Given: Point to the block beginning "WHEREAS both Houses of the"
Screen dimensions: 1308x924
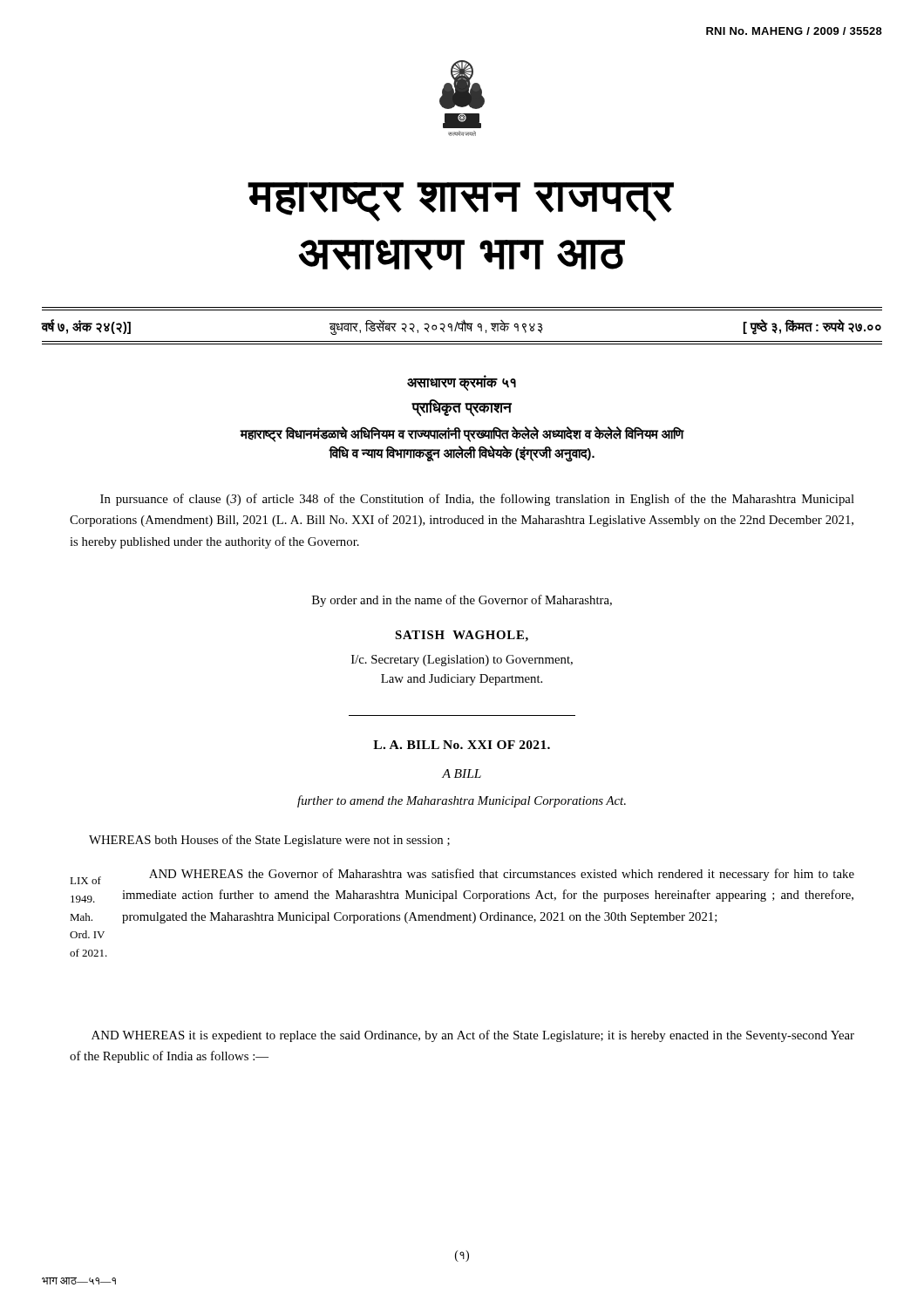Looking at the screenshot, I should click(x=260, y=840).
